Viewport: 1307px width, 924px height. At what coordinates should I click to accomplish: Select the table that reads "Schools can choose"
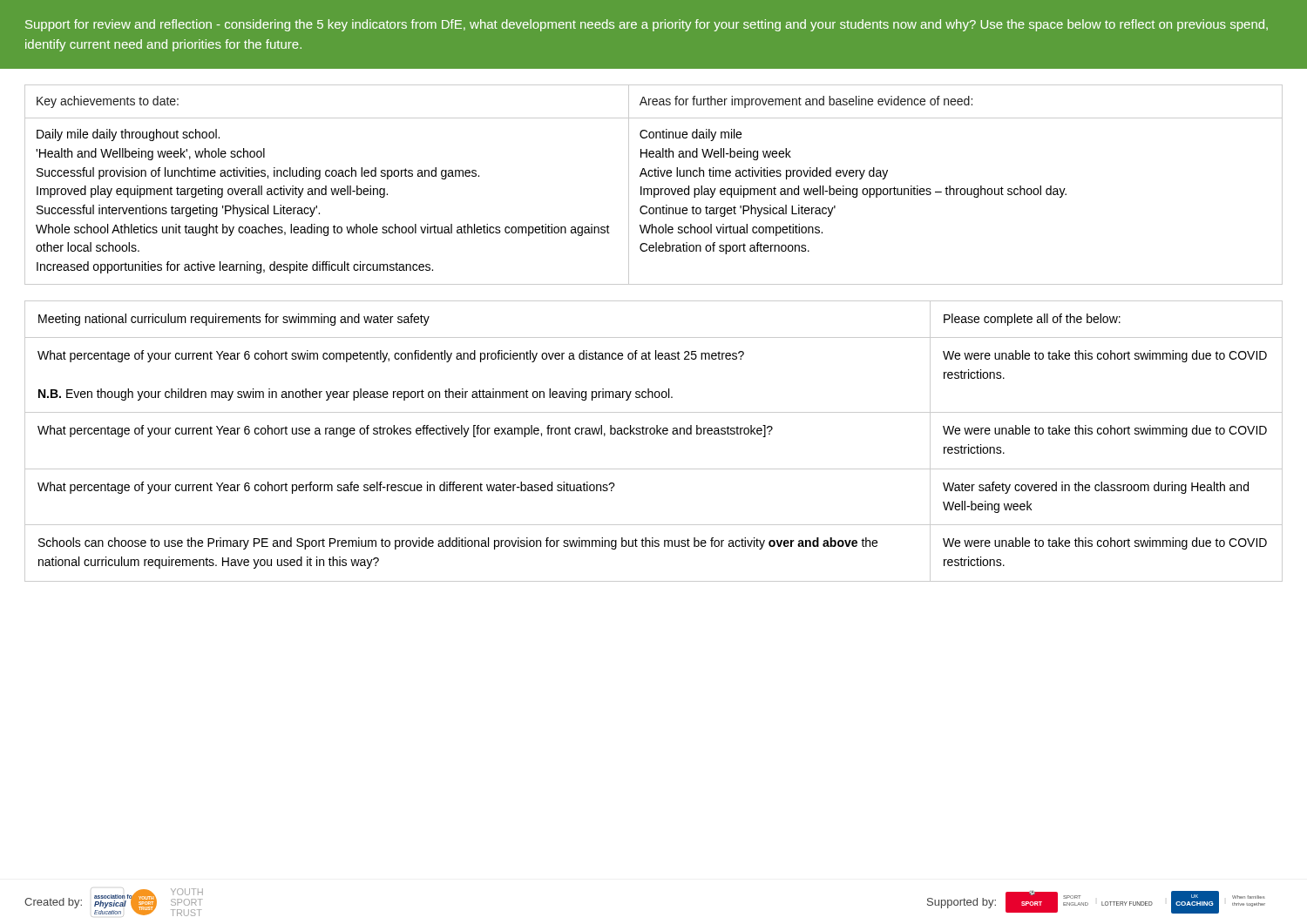pos(654,441)
